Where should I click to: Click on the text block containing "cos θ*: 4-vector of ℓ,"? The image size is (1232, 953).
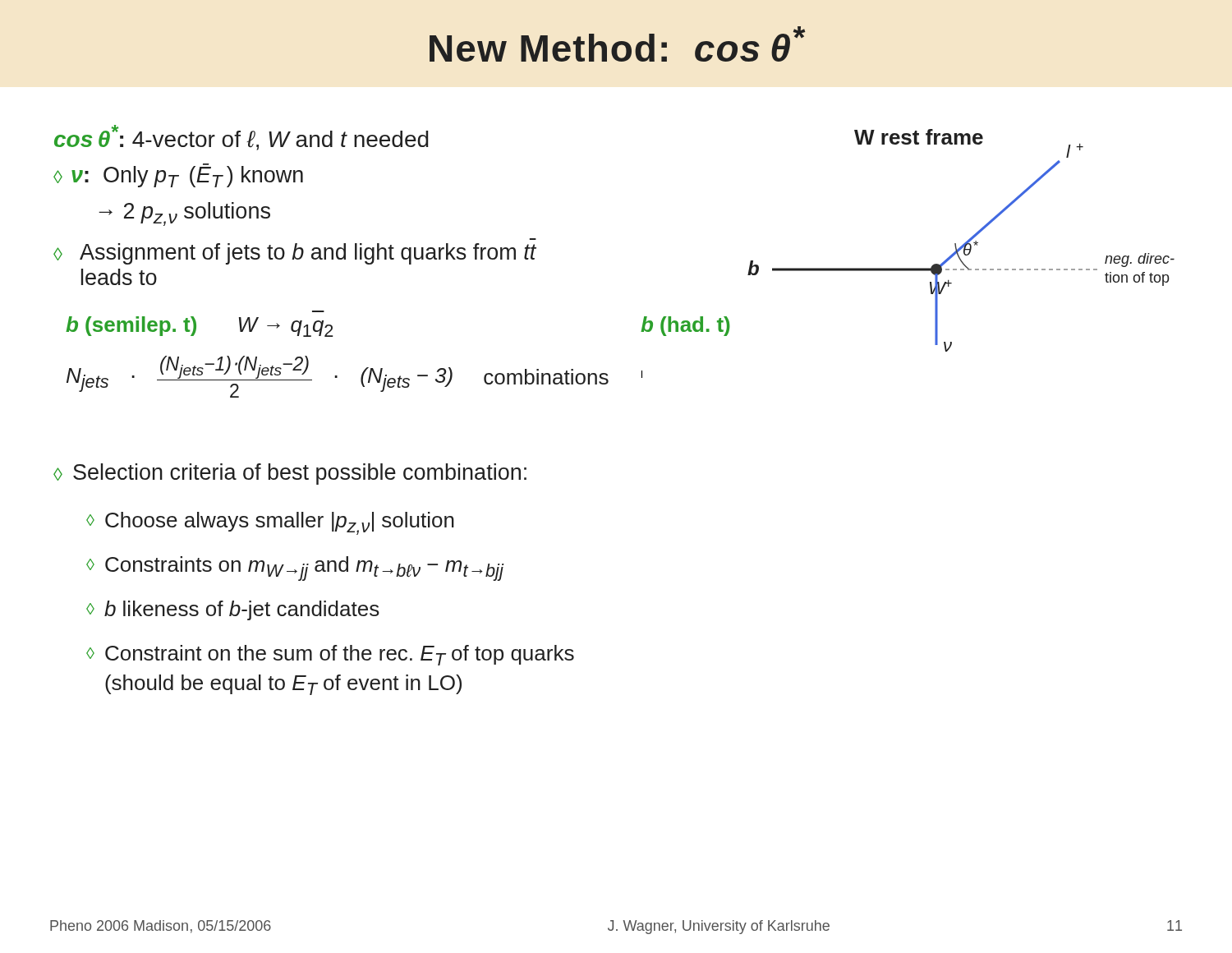241,137
